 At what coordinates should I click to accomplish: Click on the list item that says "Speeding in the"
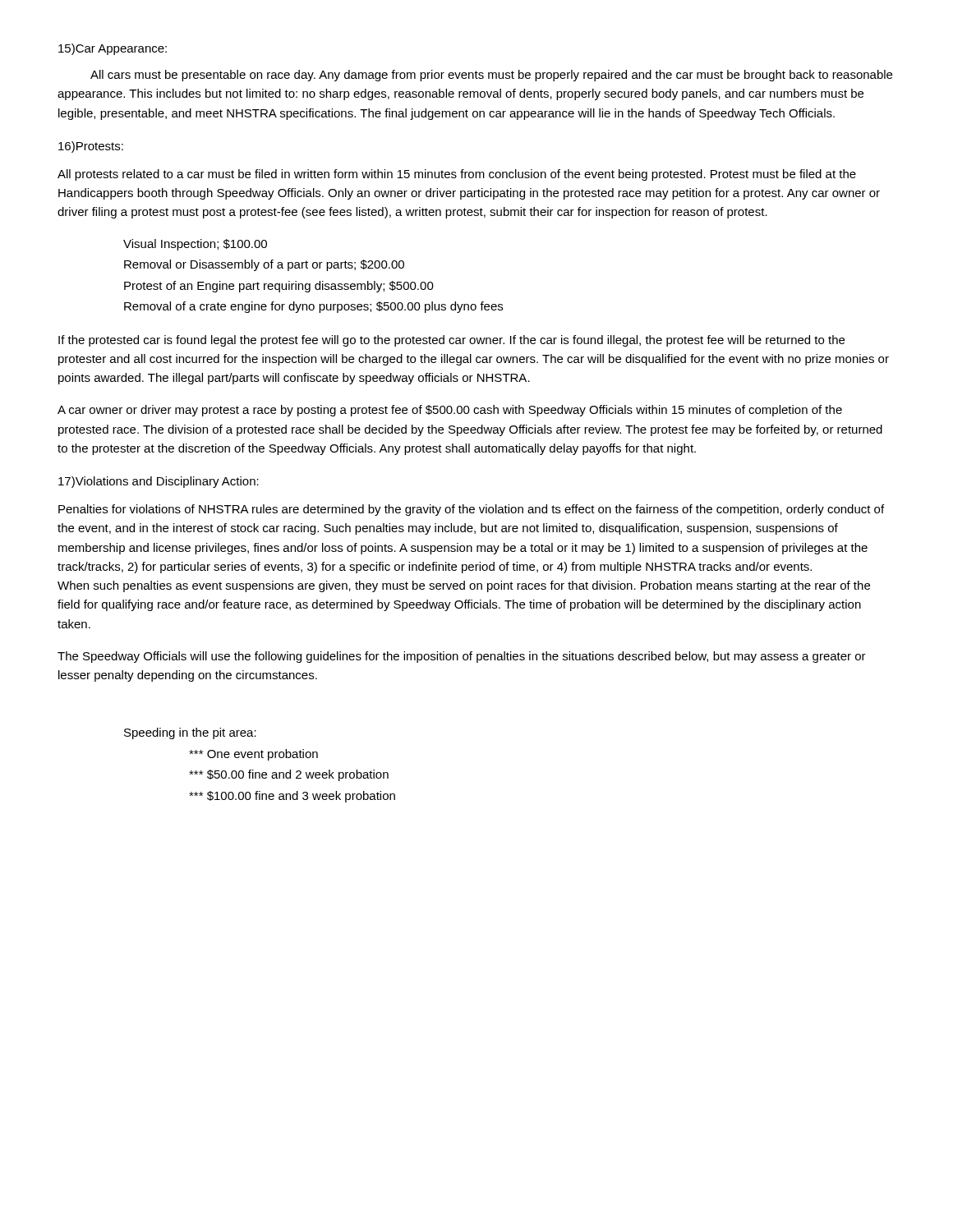click(x=190, y=732)
